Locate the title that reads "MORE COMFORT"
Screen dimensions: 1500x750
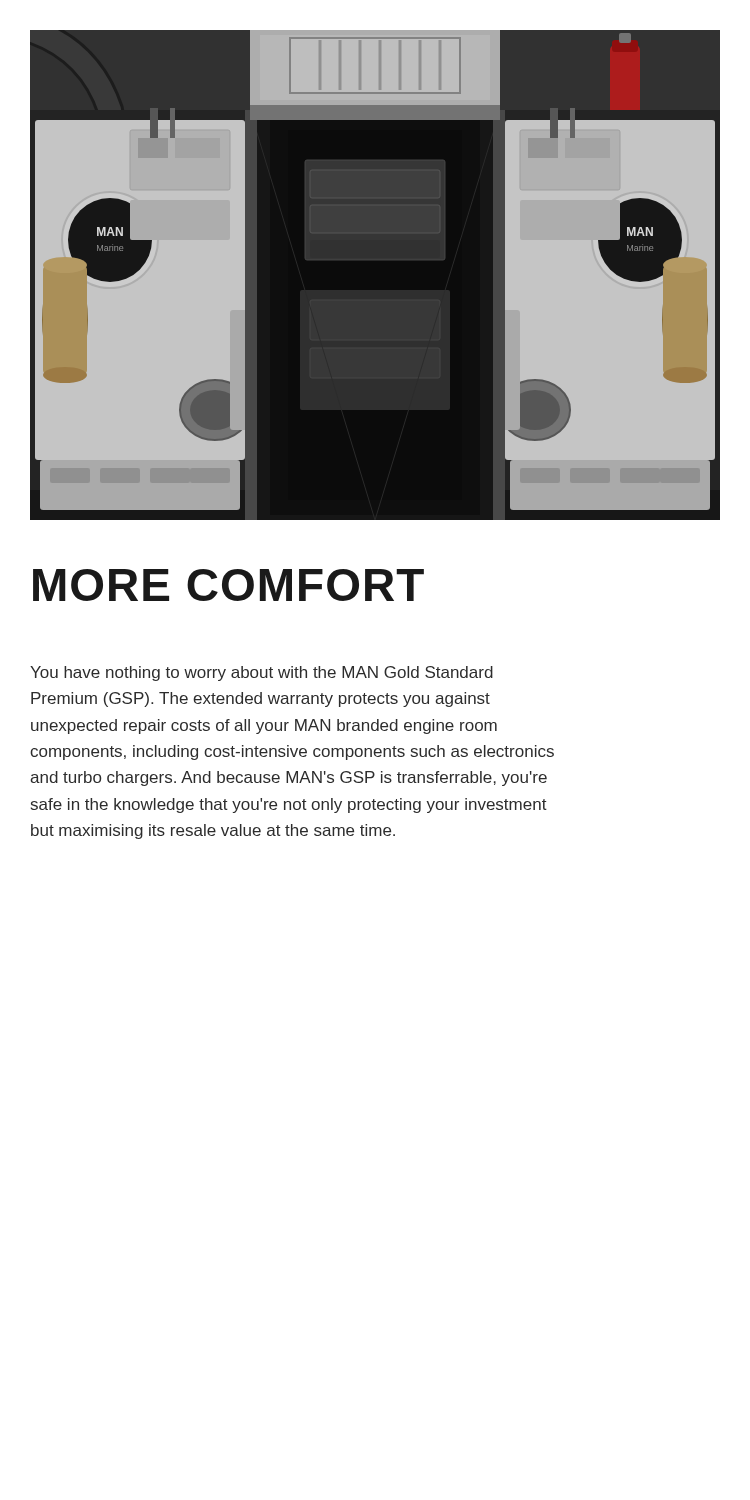(228, 585)
